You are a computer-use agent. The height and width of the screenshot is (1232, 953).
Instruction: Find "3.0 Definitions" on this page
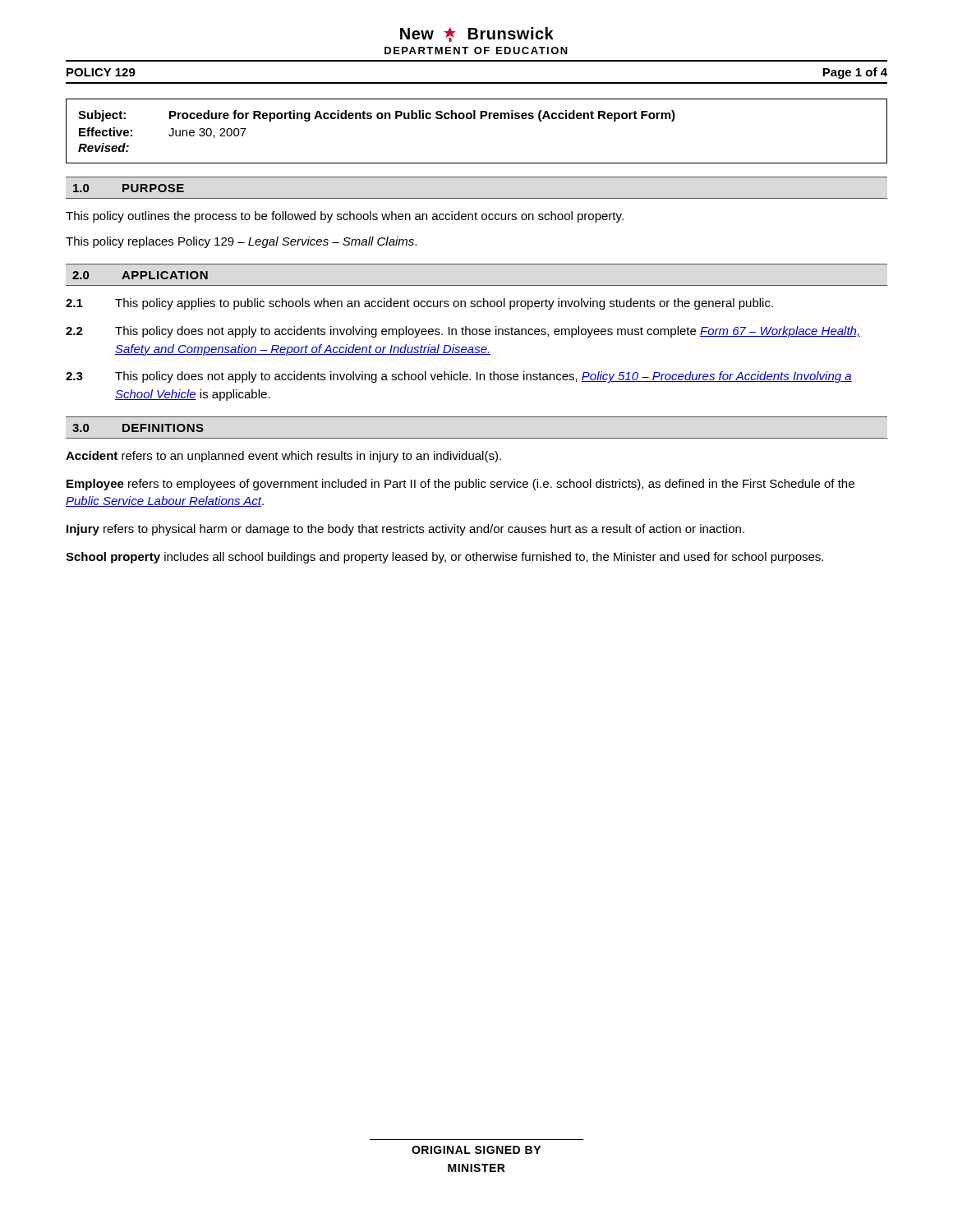(x=138, y=427)
